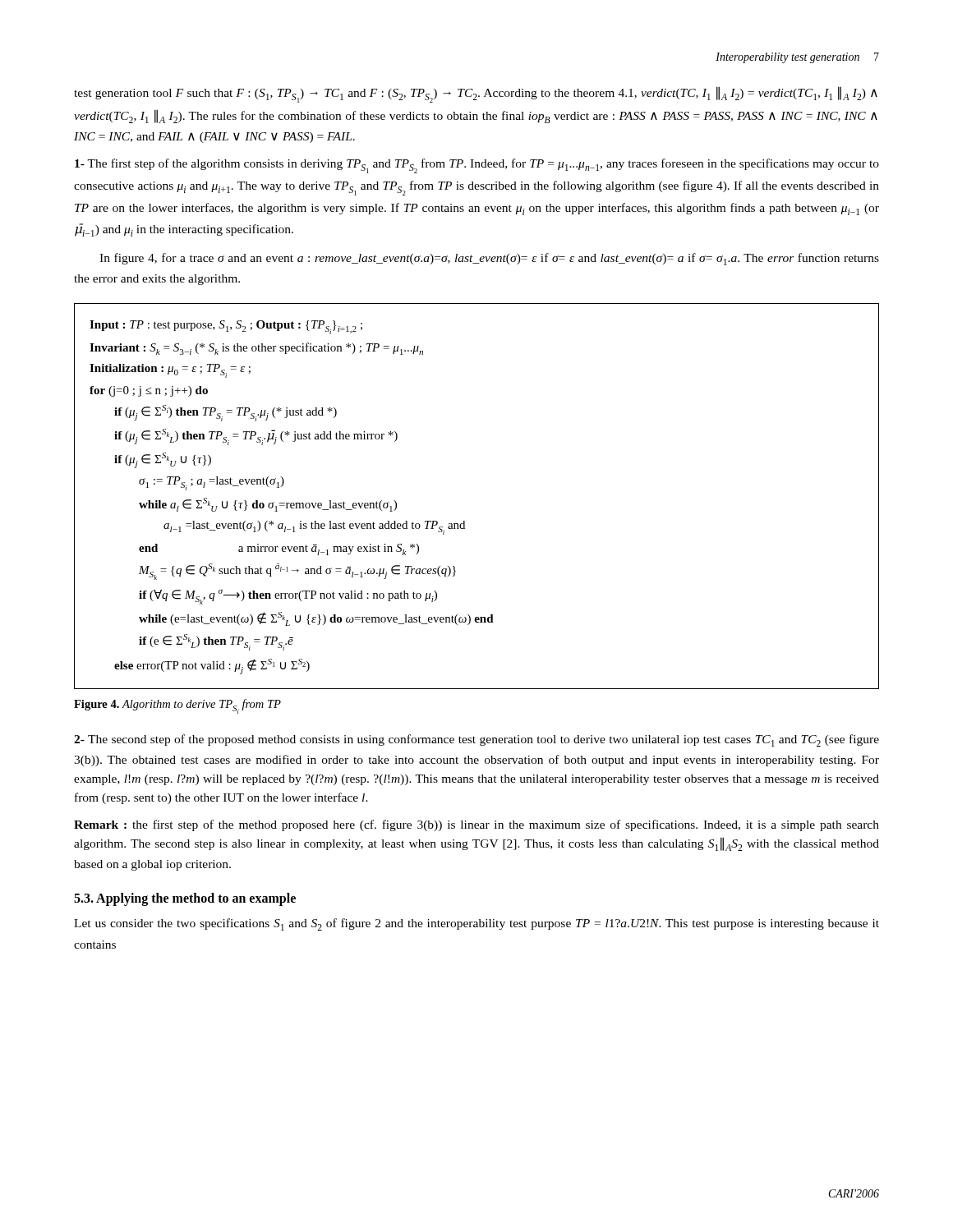Point to the block beginning "test generation tool"
The width and height of the screenshot is (953, 1232).
[x=476, y=115]
